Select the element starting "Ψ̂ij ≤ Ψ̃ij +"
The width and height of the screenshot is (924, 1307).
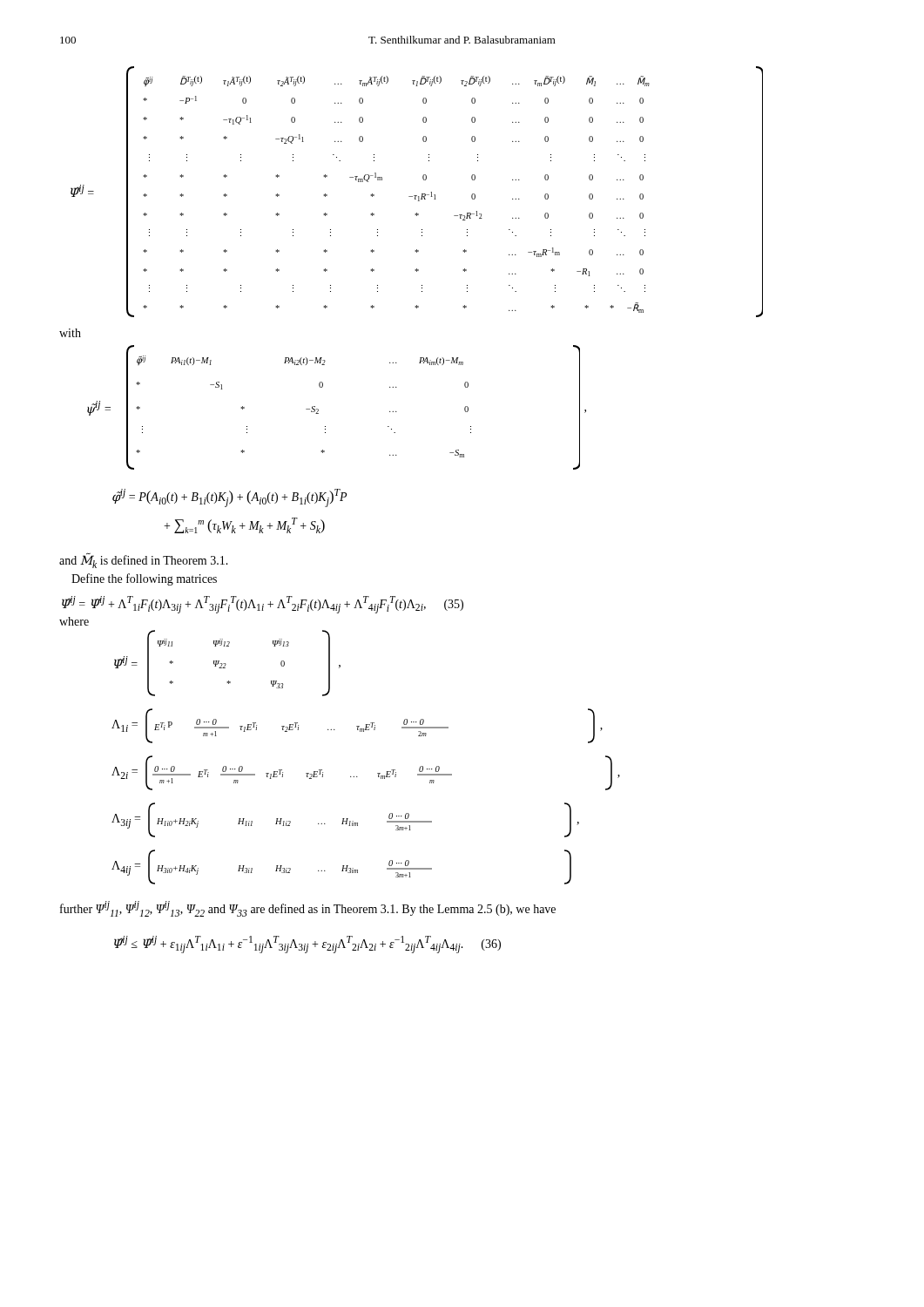[x=496, y=944]
